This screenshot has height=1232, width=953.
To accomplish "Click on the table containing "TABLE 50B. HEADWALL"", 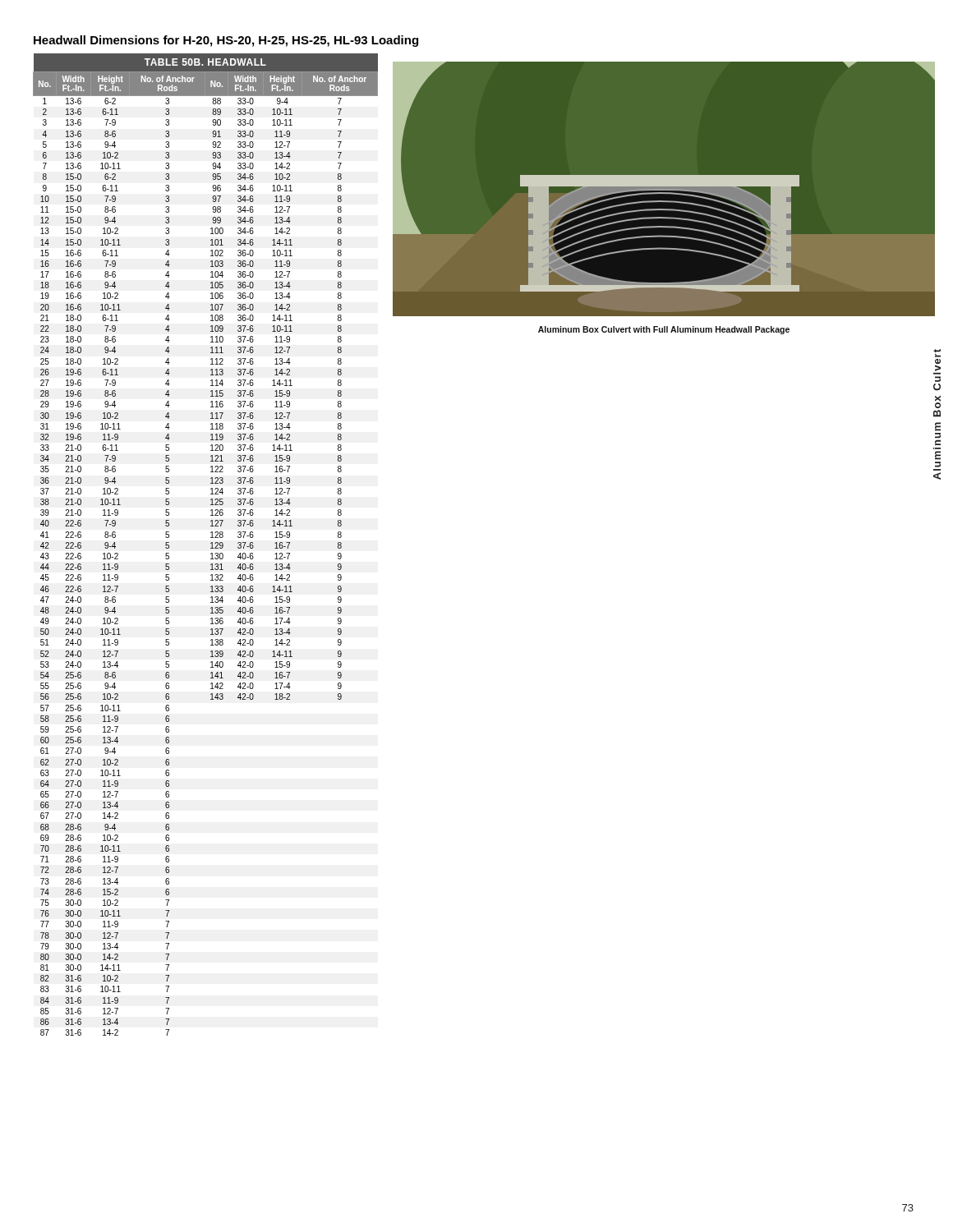I will (x=205, y=546).
